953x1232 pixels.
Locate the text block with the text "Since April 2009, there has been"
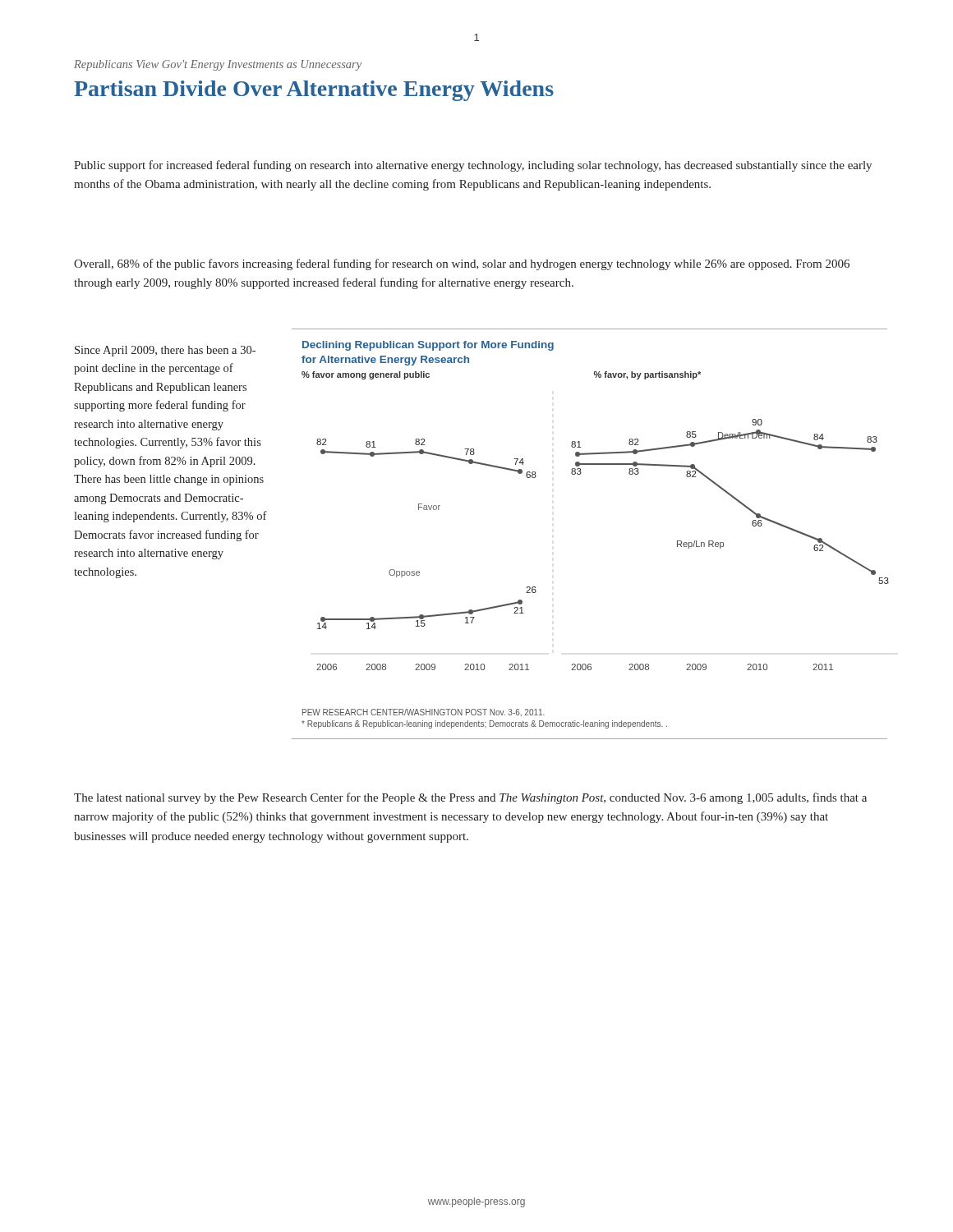click(170, 461)
